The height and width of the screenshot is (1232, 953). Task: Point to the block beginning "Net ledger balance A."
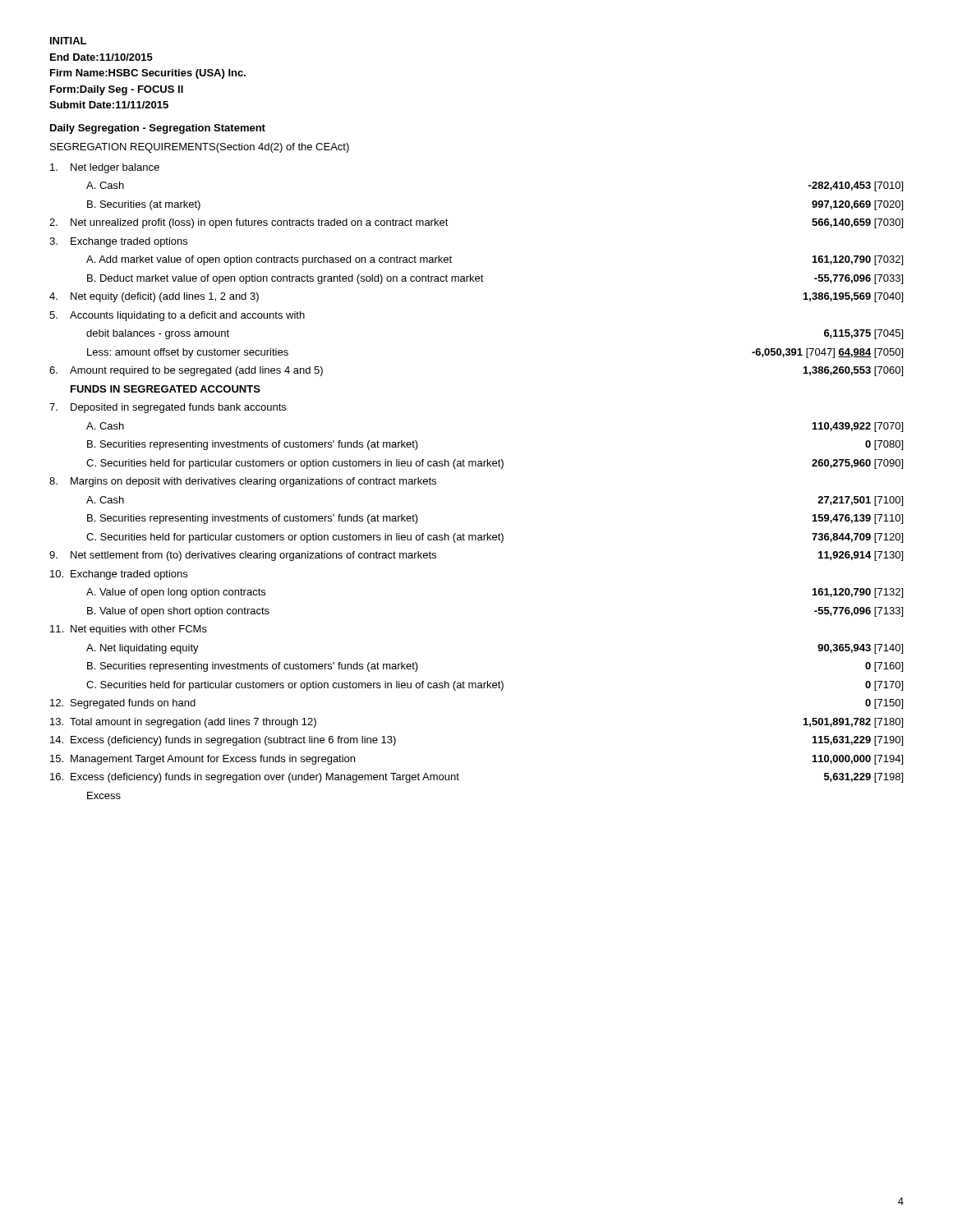[105, 168]
